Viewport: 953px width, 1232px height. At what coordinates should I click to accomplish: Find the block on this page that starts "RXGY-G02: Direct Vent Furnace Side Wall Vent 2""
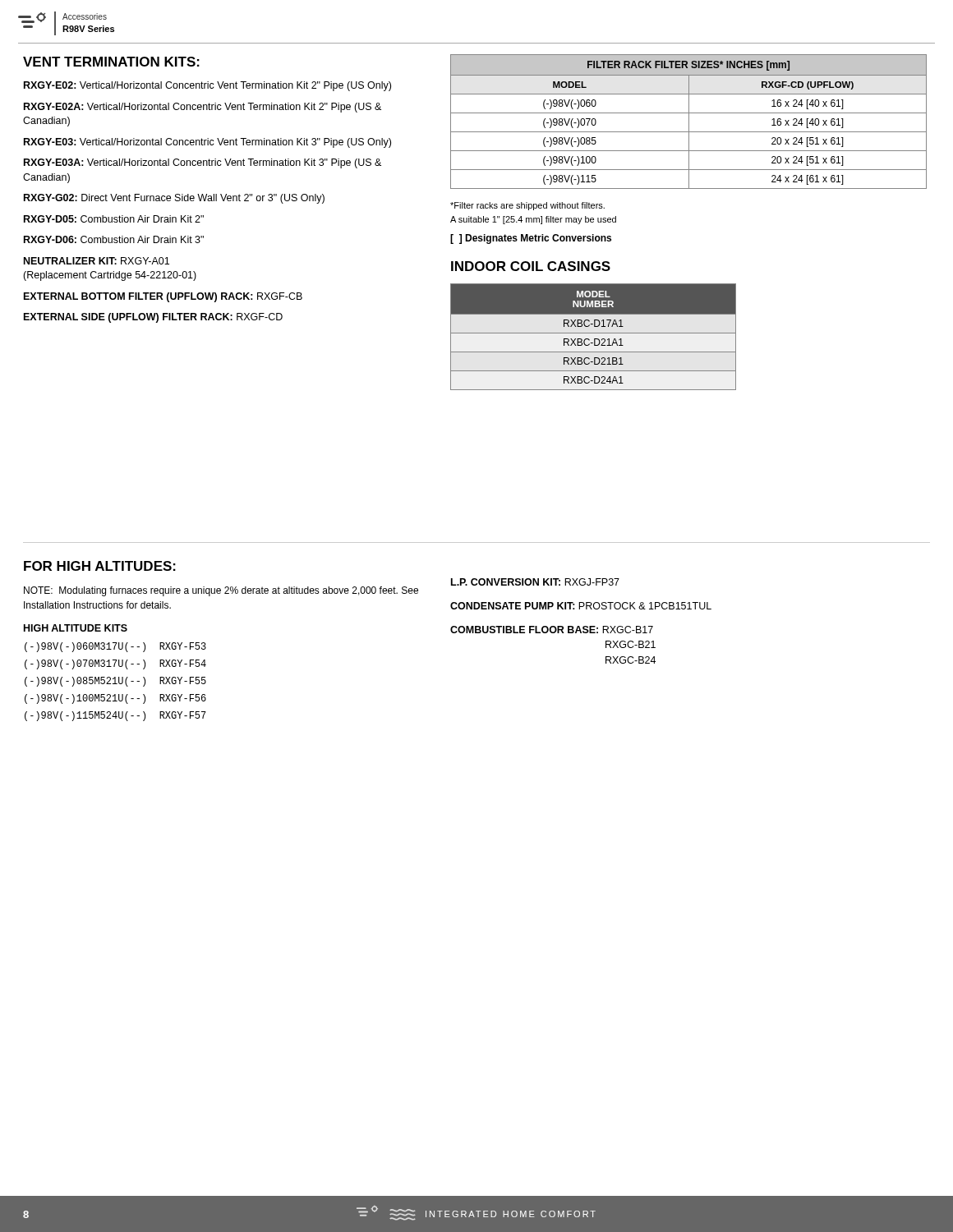coord(174,198)
